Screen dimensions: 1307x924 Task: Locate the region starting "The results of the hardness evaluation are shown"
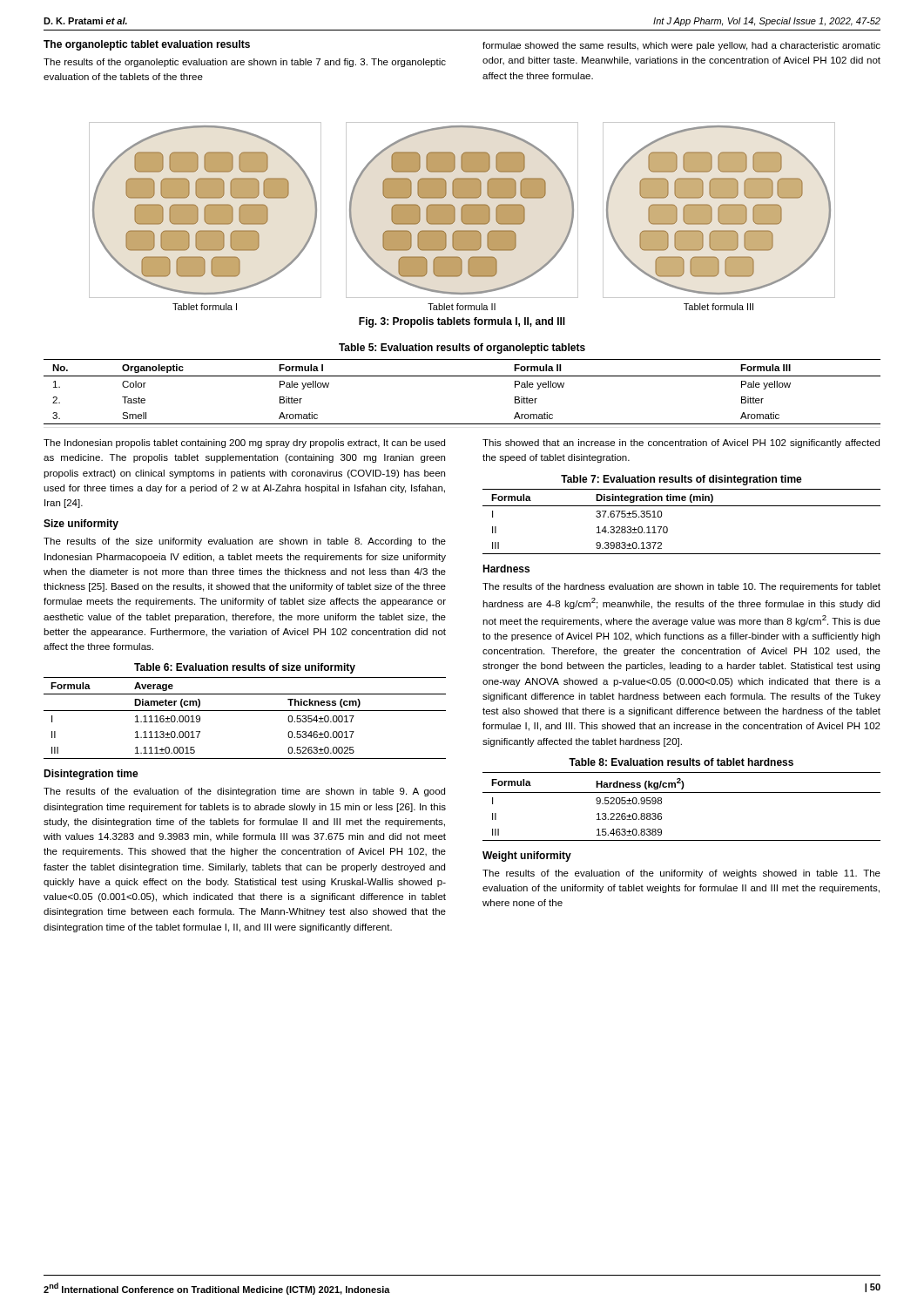point(681,664)
